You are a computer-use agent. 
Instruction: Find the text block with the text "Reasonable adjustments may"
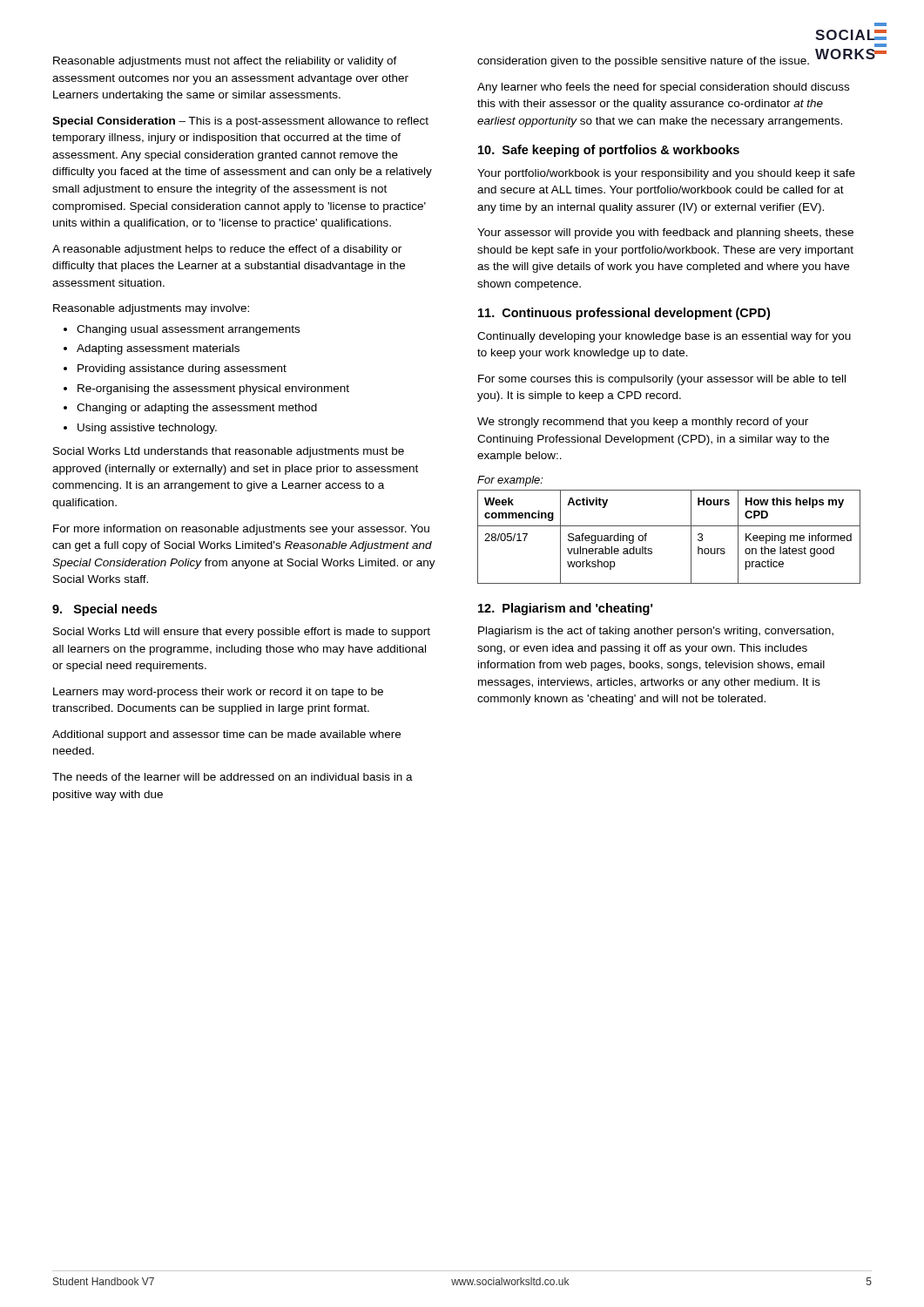151,308
